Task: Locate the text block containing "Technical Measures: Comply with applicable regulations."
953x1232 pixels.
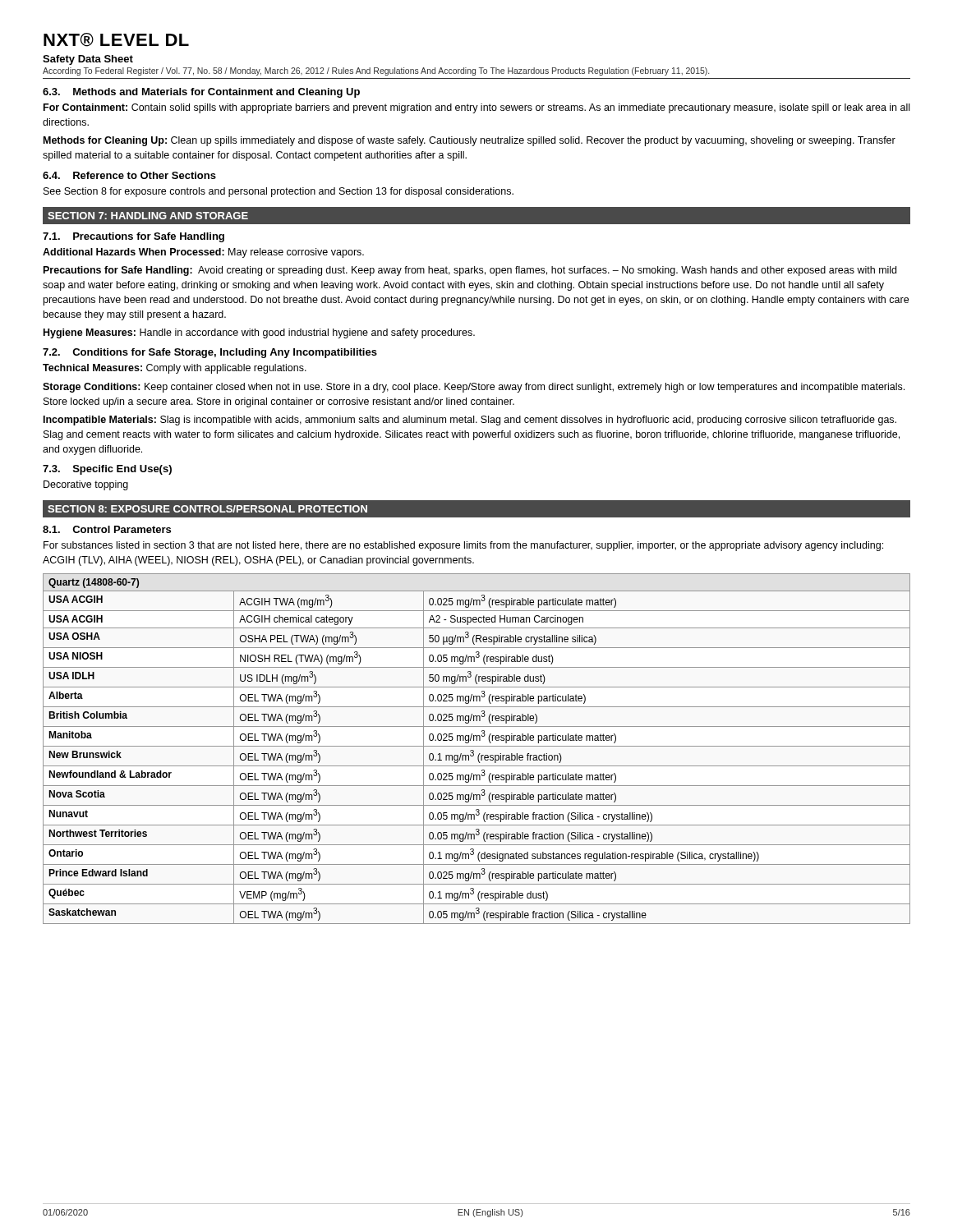Action: tap(476, 409)
